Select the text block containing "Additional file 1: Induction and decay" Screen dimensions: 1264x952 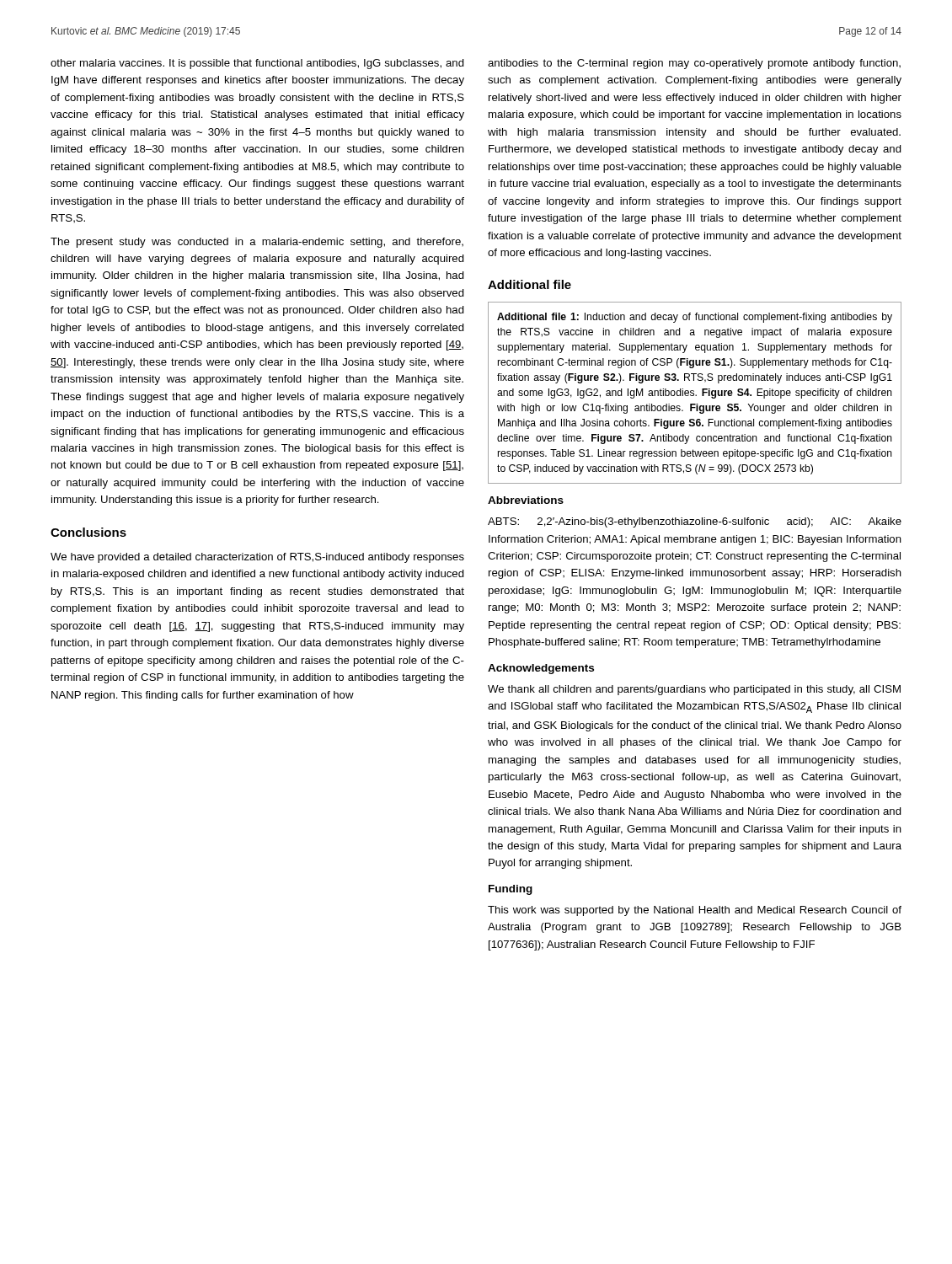coord(695,393)
